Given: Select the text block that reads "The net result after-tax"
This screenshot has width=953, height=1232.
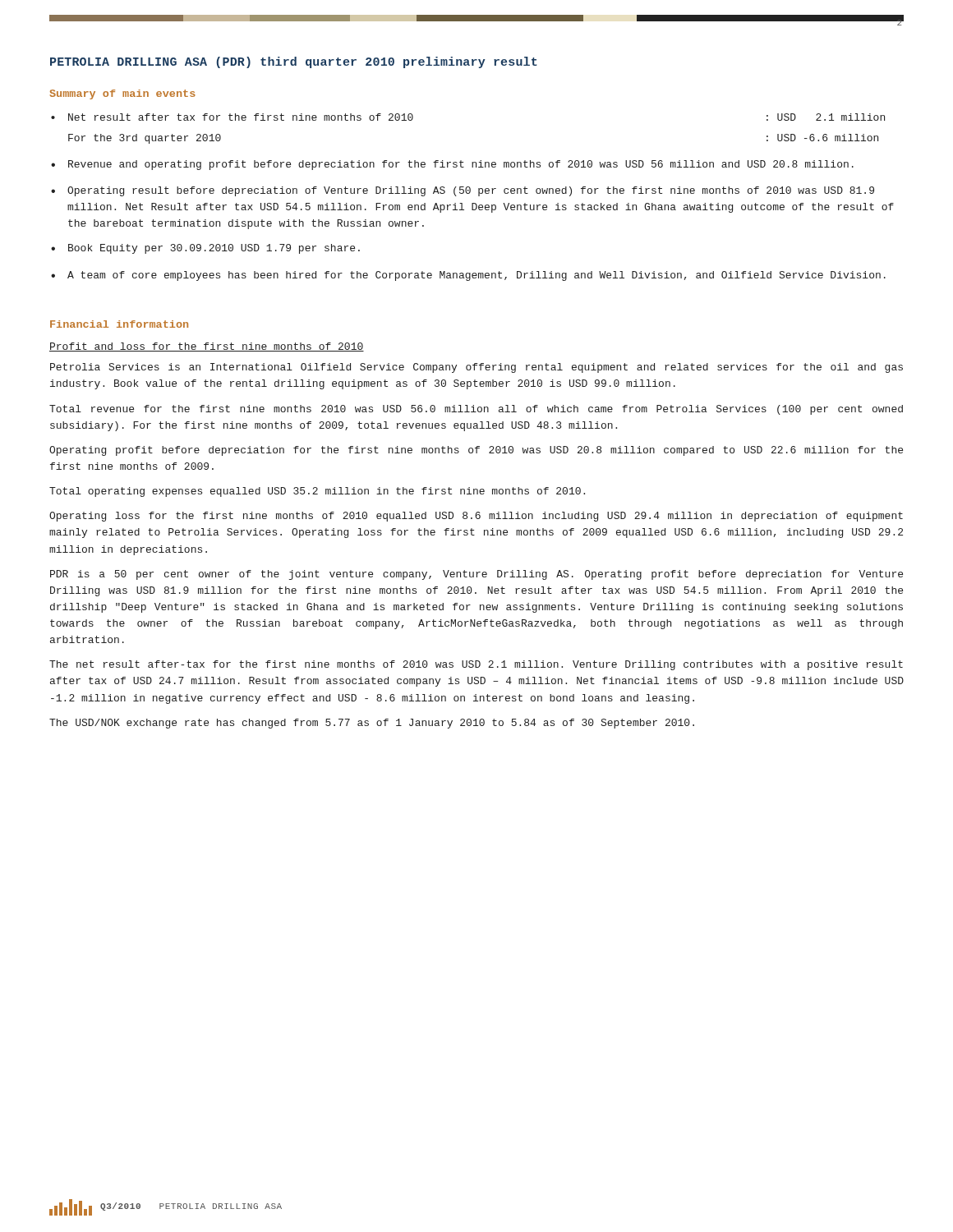Looking at the screenshot, I should (x=476, y=682).
